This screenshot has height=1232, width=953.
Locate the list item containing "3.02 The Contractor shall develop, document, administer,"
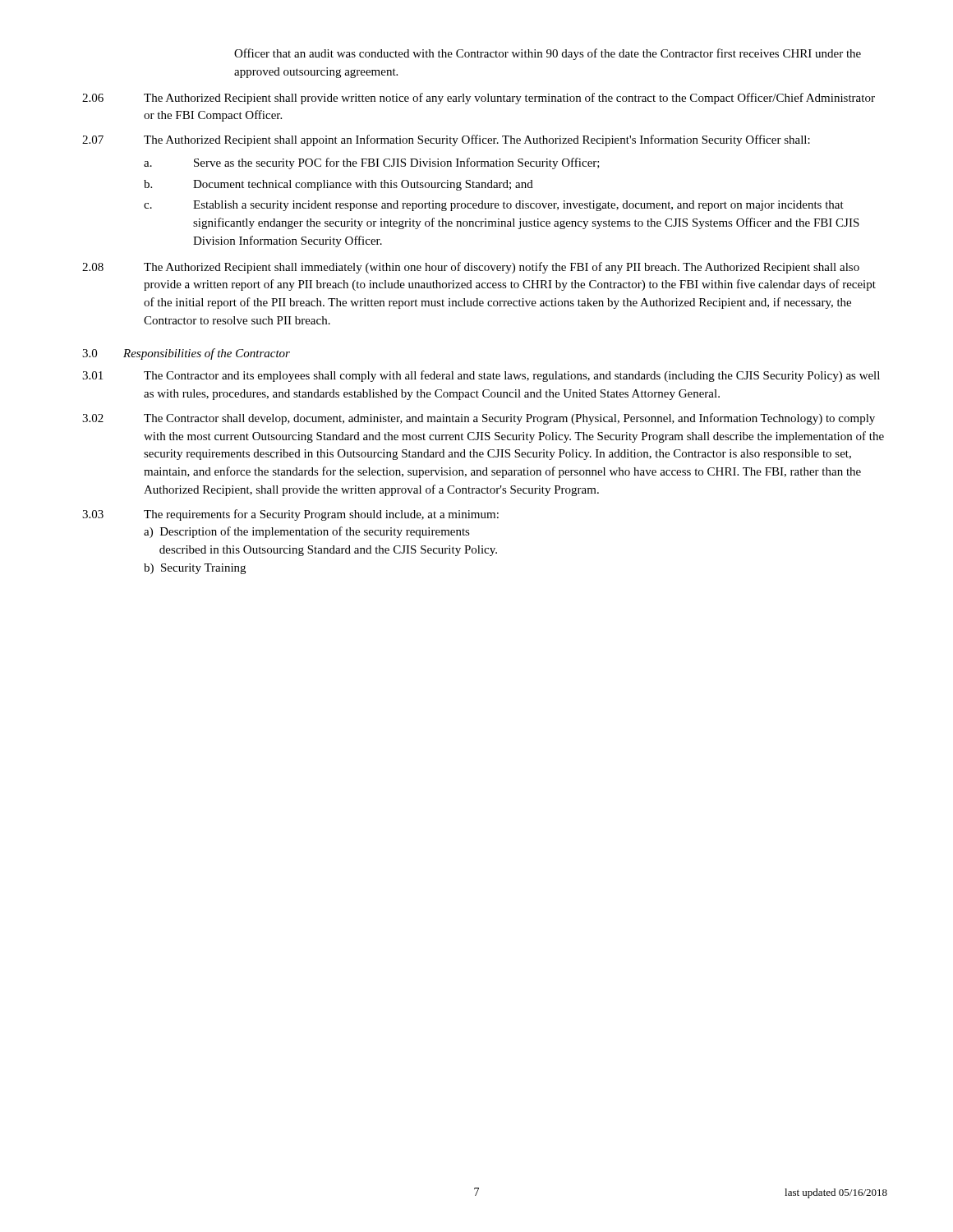pos(485,454)
